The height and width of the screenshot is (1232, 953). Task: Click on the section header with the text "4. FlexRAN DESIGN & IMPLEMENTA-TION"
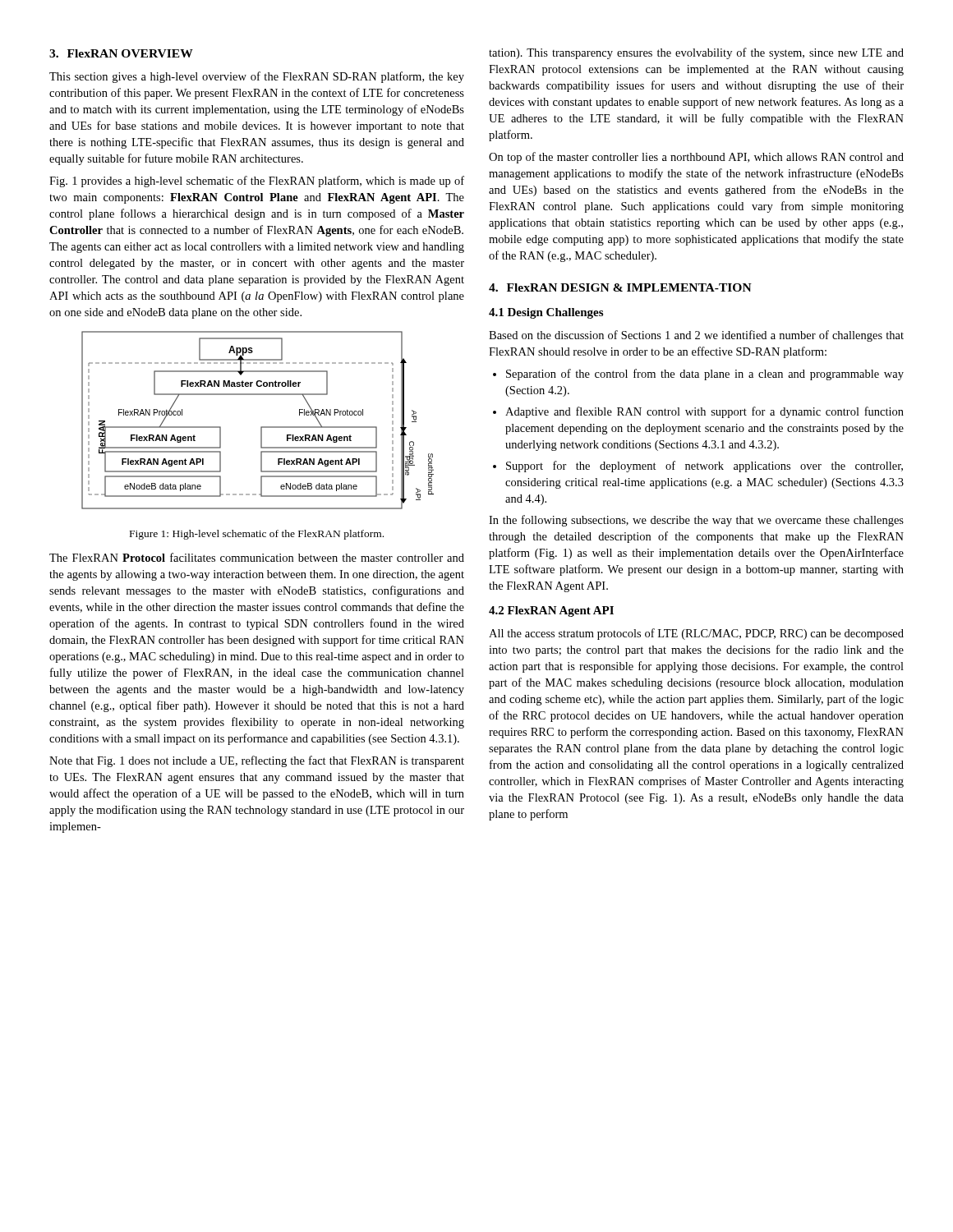click(696, 287)
